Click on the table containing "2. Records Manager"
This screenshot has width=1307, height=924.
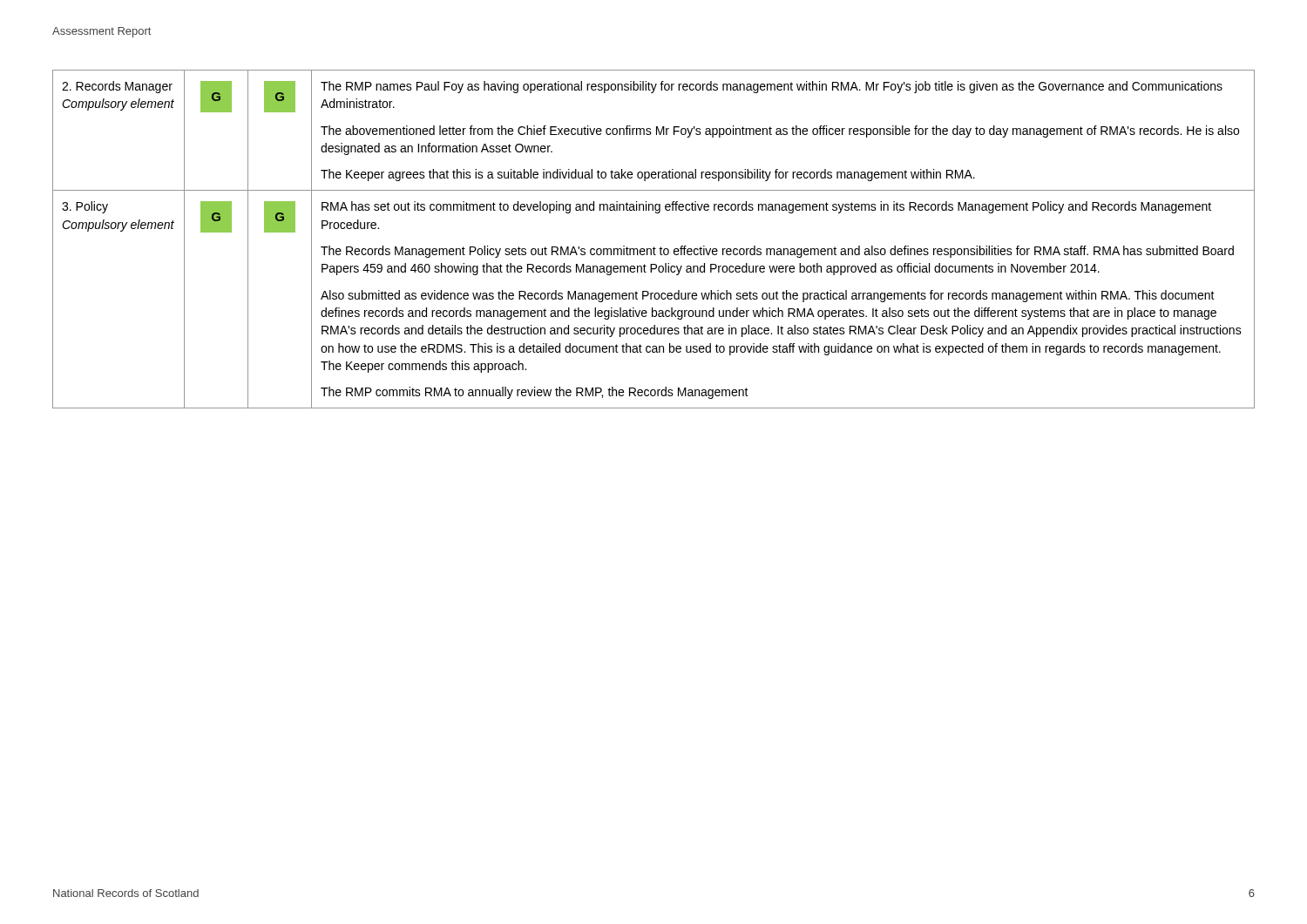point(654,239)
